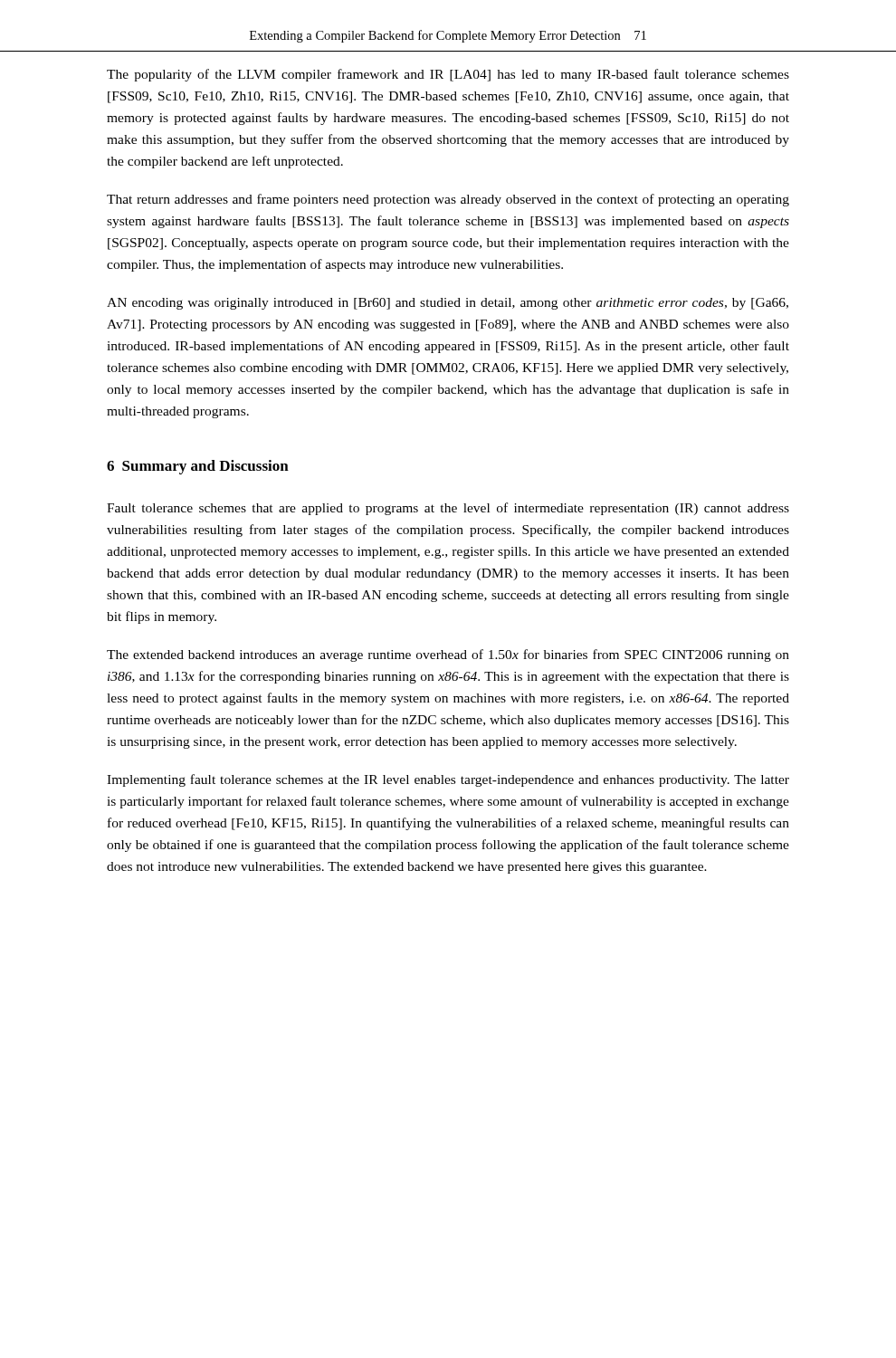This screenshot has height=1358, width=896.
Task: Find "6Summary and Discussion" on this page
Action: pos(198,466)
